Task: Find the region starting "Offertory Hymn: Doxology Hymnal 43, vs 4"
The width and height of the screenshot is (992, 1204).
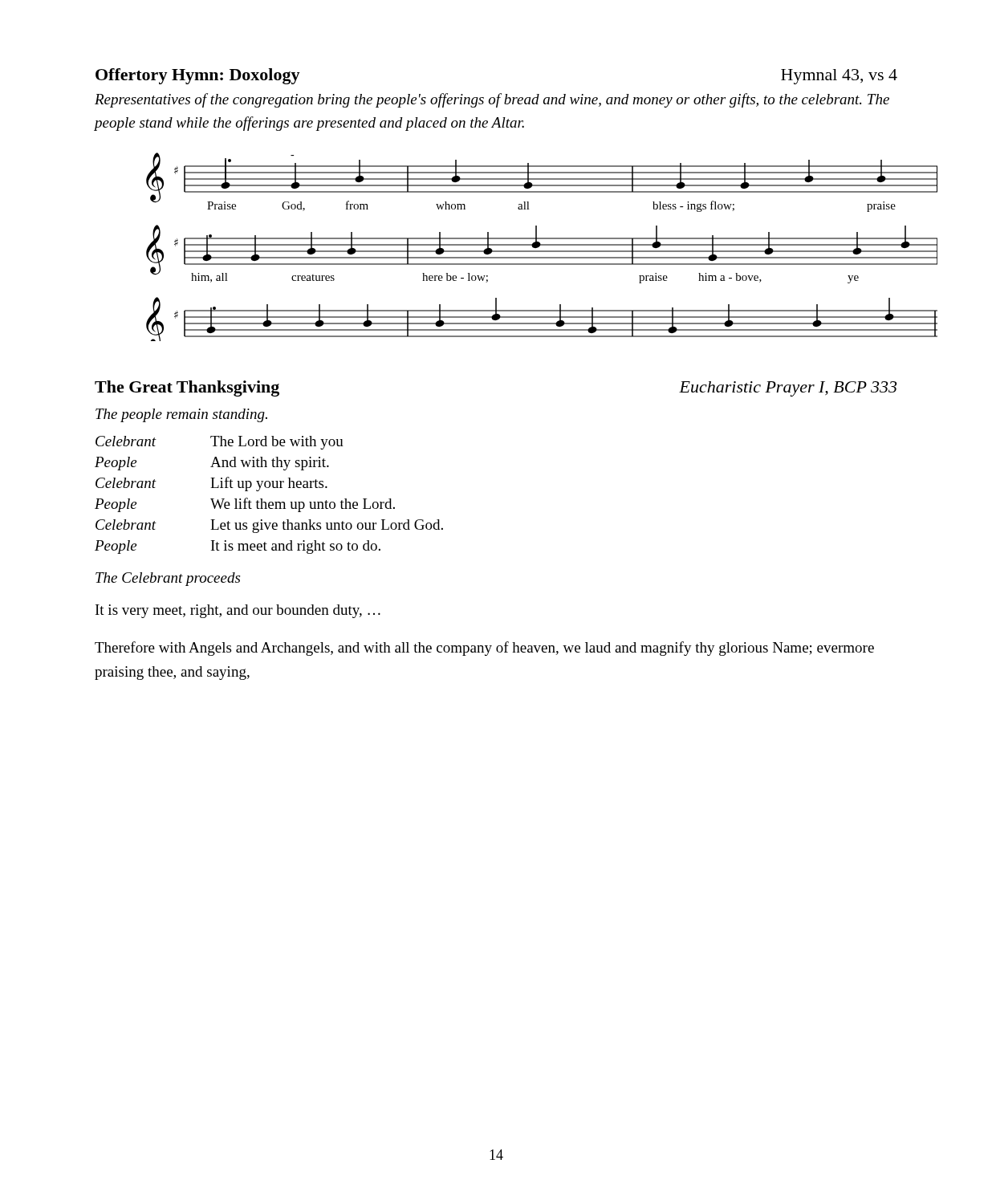Action: tap(190, 76)
